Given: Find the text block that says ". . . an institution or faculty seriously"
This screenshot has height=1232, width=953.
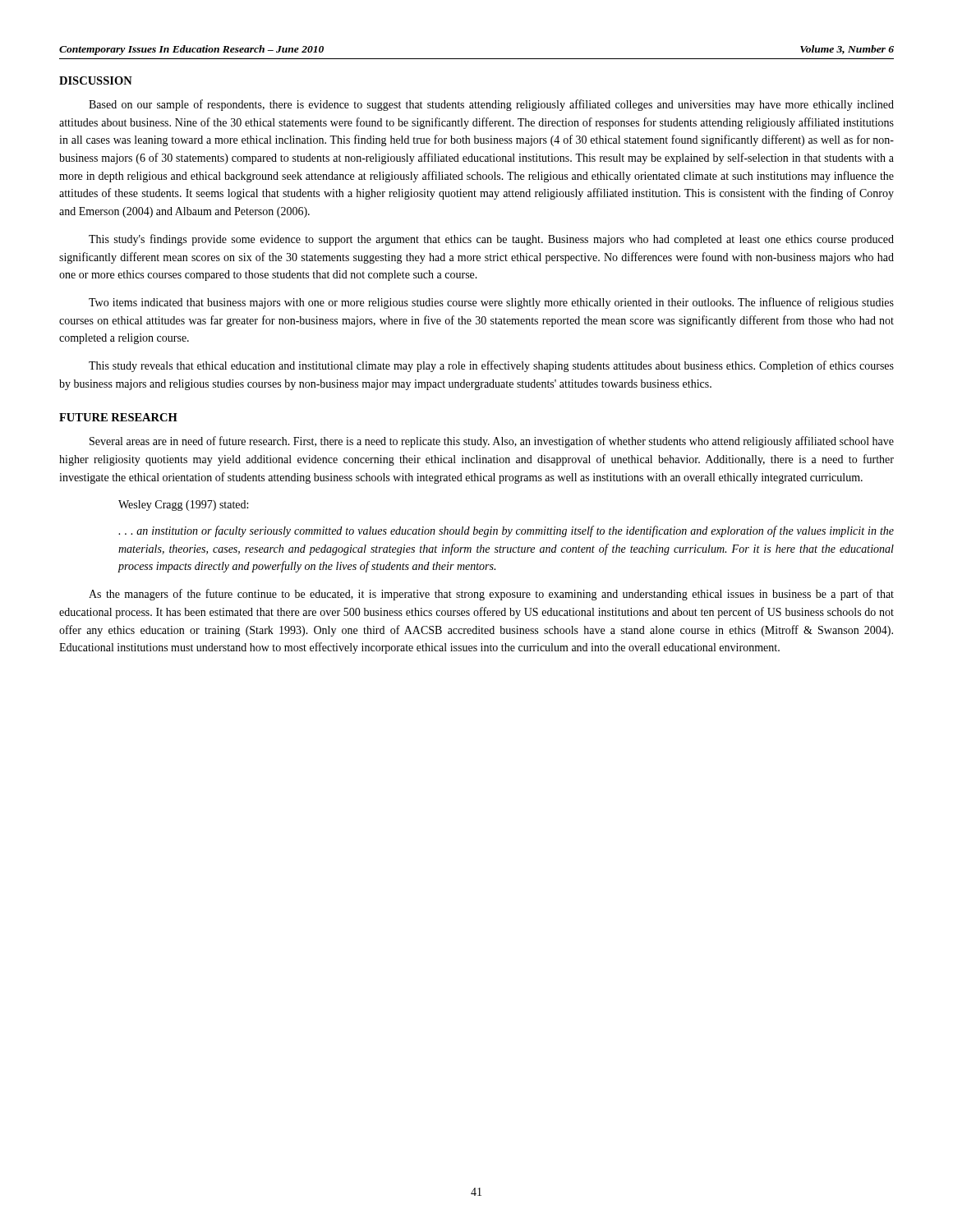Looking at the screenshot, I should (506, 549).
